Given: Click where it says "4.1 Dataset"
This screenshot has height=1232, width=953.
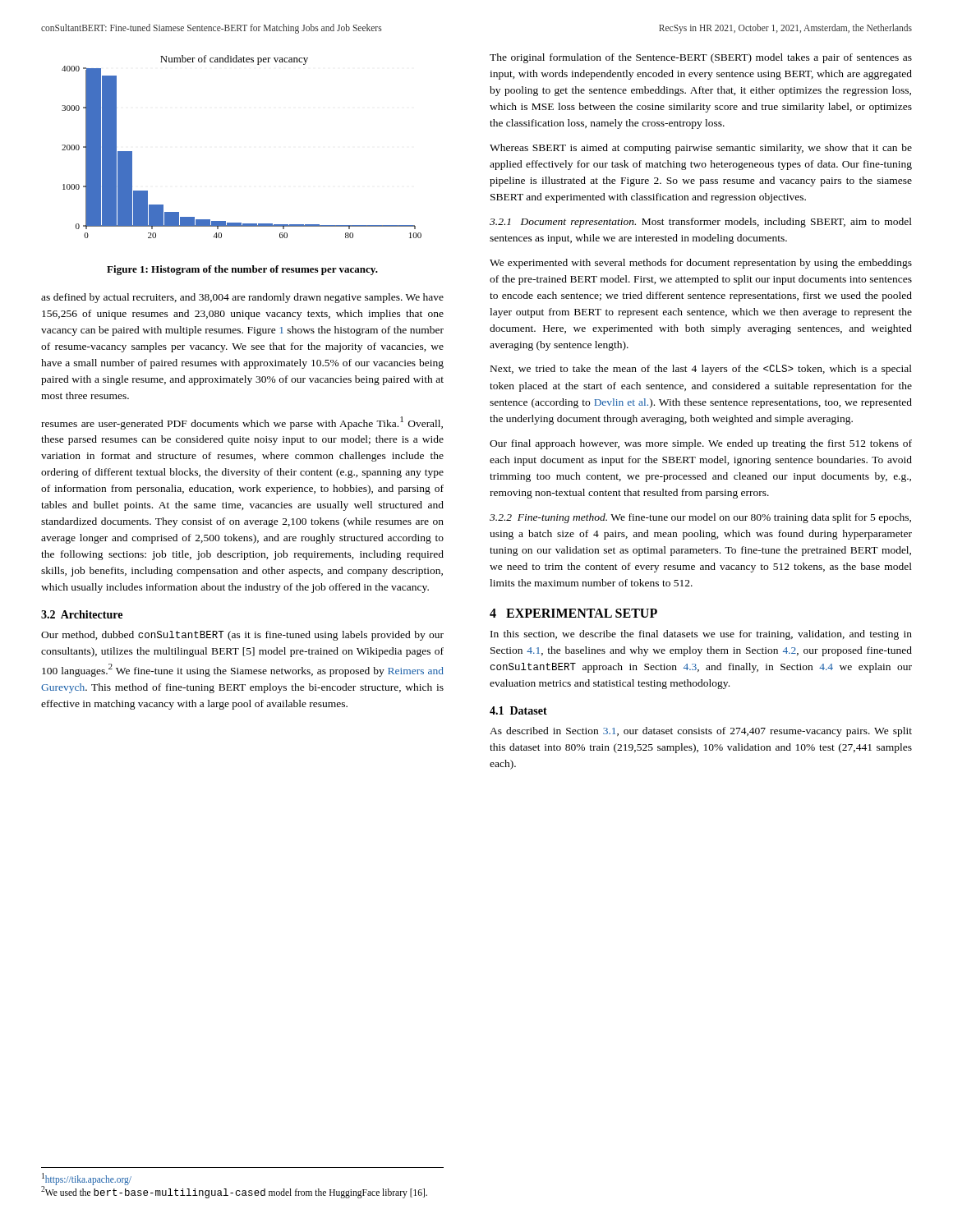Looking at the screenshot, I should point(518,711).
